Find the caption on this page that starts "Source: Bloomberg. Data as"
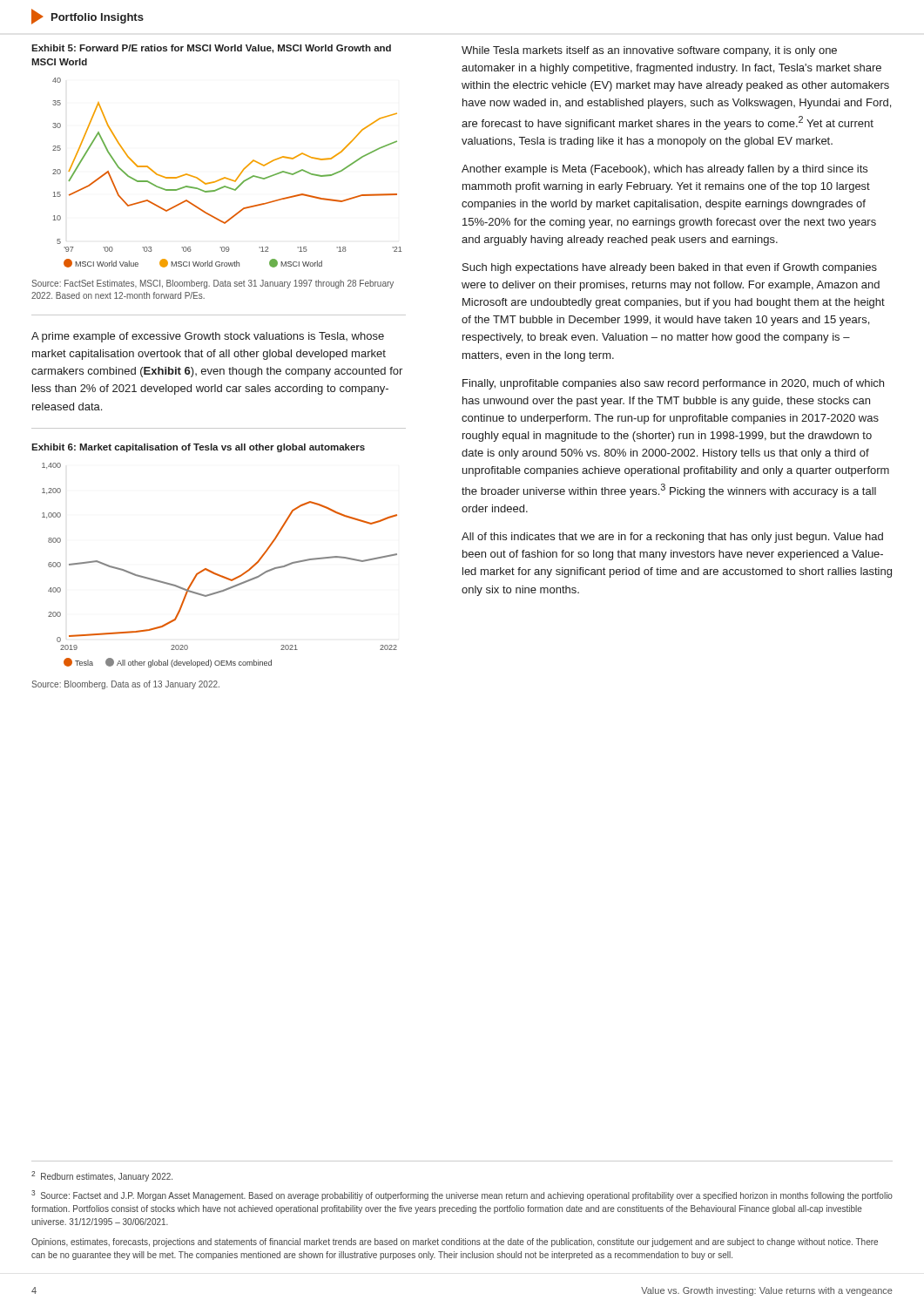Screen dimensions: 1307x924 coord(126,685)
